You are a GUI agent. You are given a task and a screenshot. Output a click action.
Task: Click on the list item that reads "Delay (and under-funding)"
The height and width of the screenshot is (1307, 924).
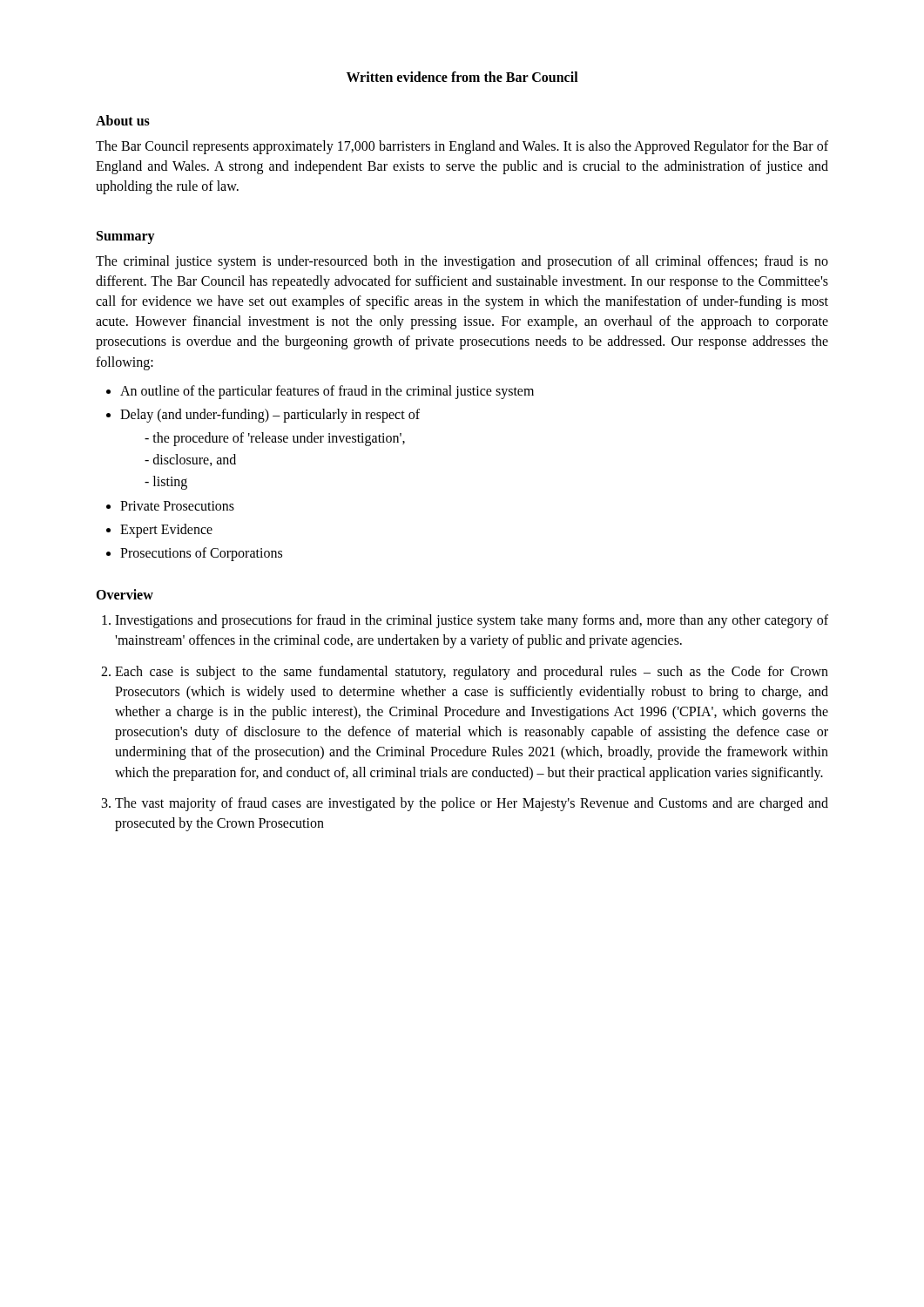pos(270,416)
